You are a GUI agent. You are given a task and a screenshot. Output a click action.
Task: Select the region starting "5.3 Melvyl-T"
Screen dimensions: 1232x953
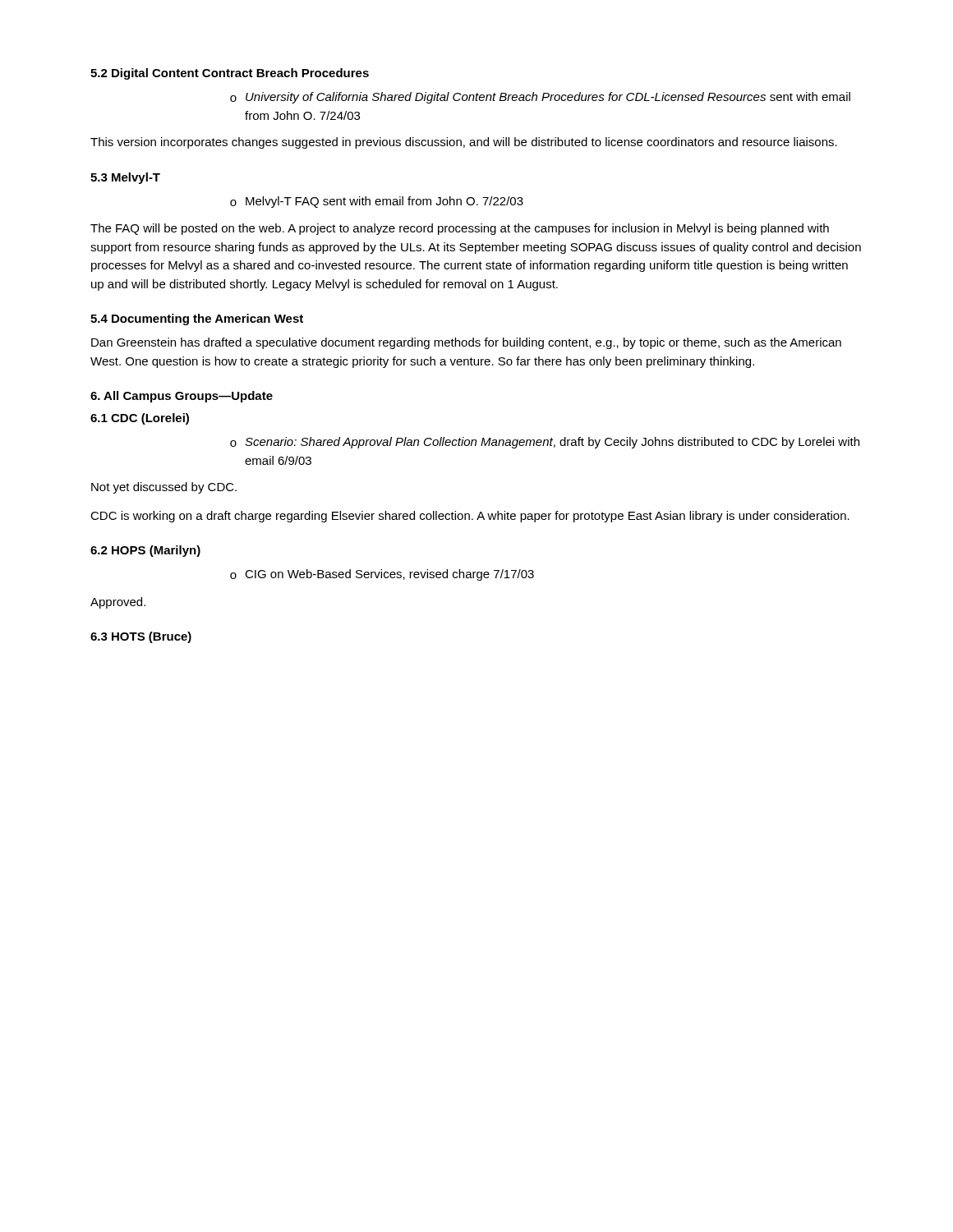pyautogui.click(x=125, y=177)
